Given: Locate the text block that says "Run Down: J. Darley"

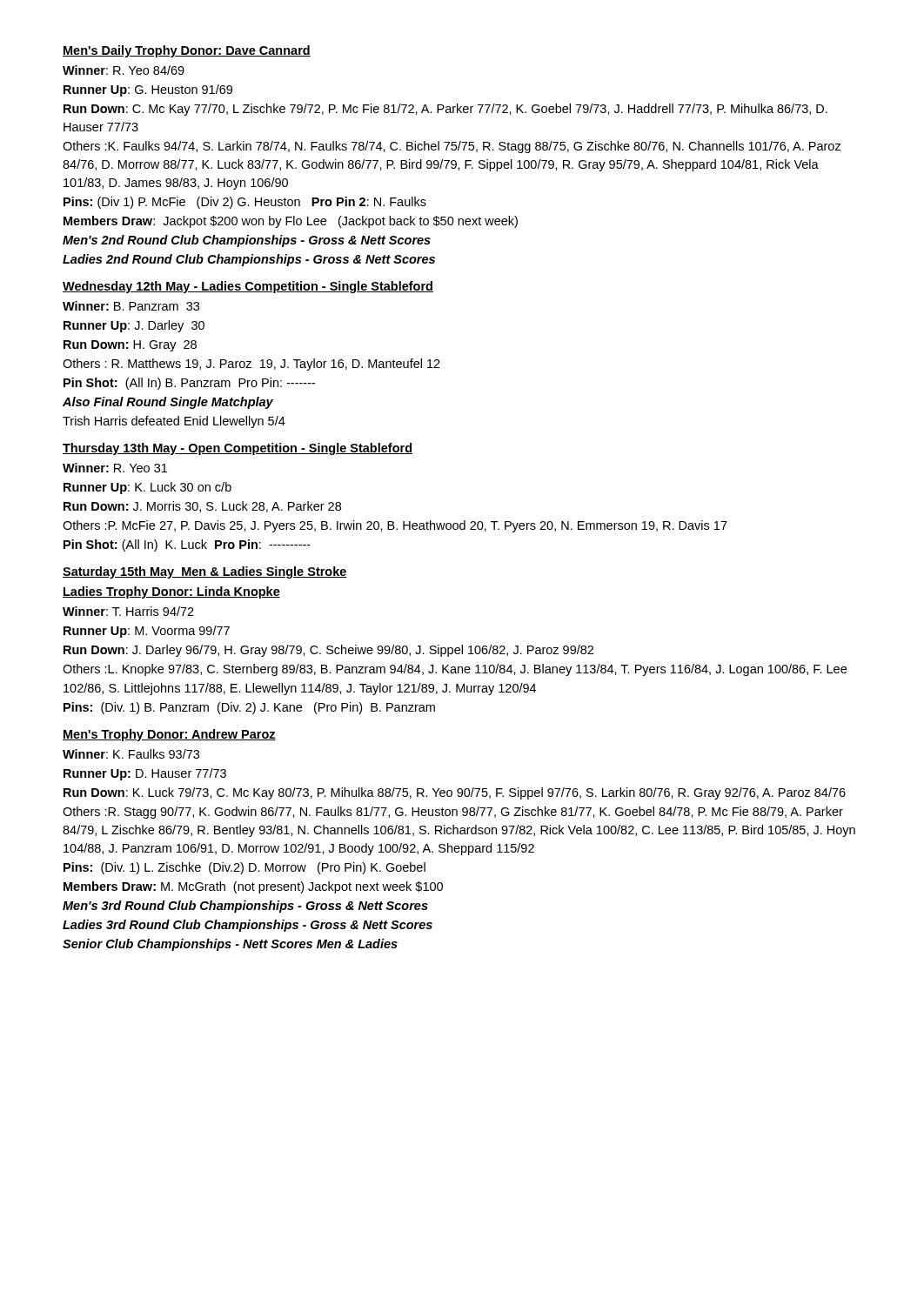Looking at the screenshot, I should pos(328,650).
